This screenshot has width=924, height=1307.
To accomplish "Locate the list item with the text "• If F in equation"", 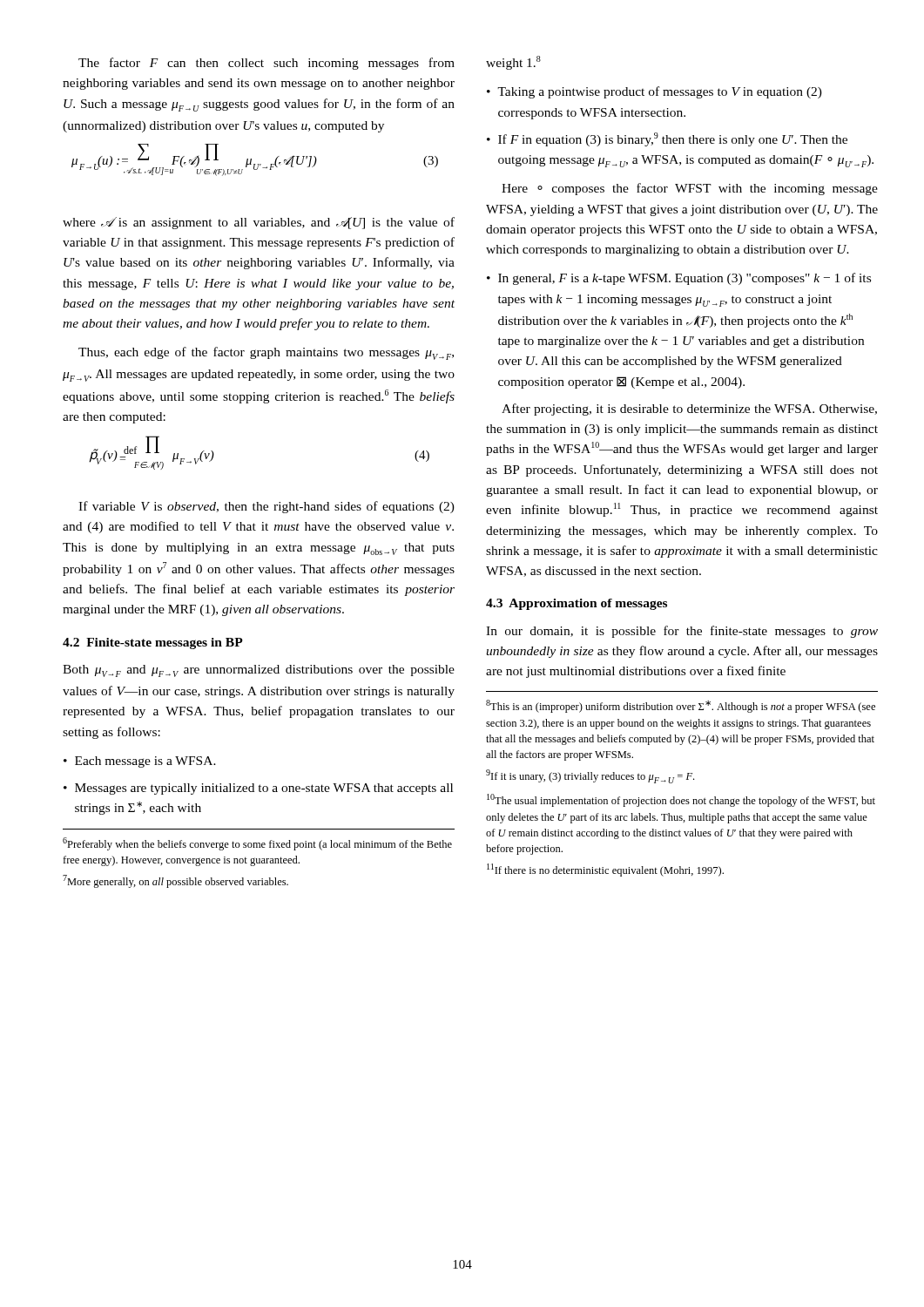I will [682, 150].
